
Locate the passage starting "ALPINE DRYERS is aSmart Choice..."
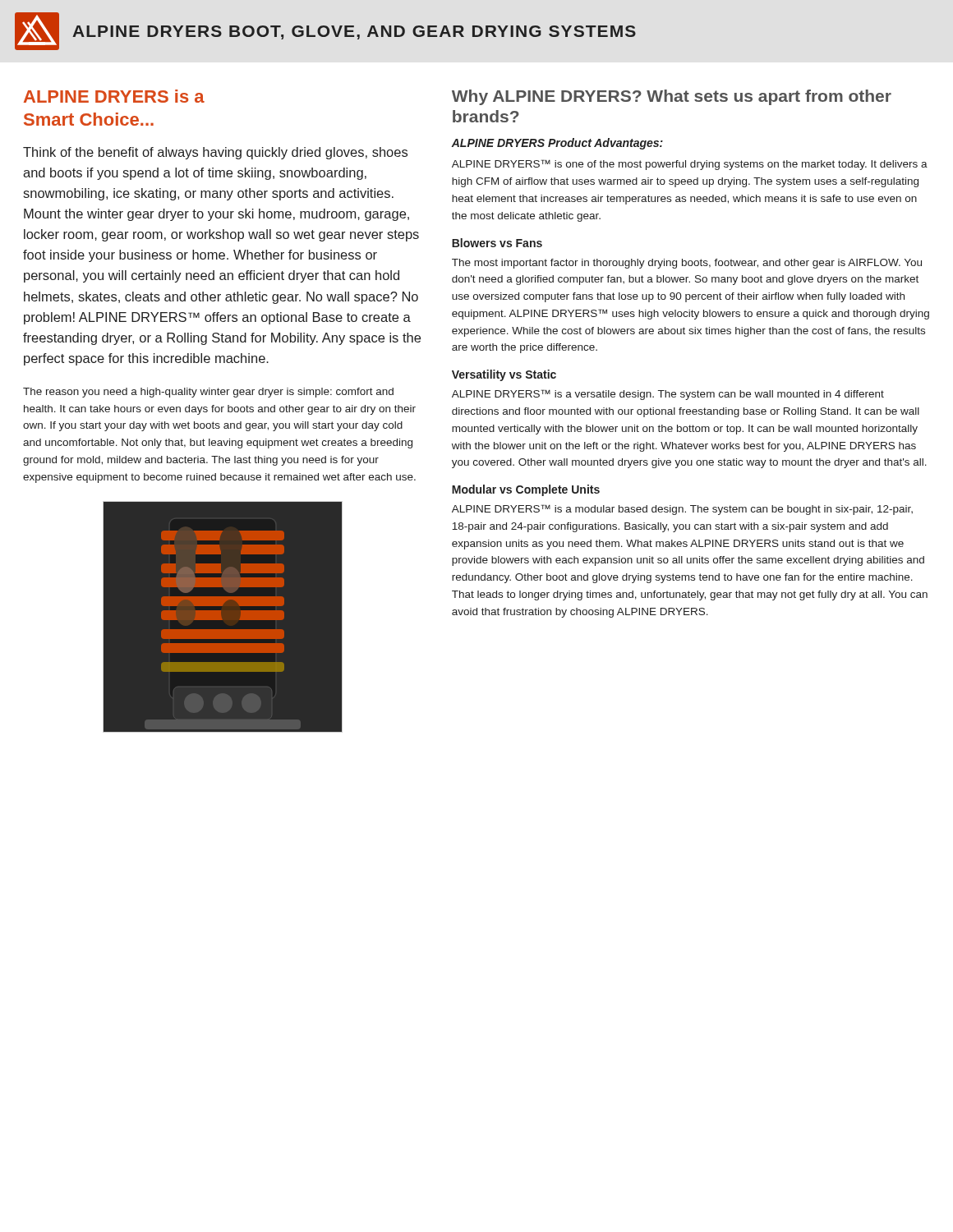coord(114,108)
